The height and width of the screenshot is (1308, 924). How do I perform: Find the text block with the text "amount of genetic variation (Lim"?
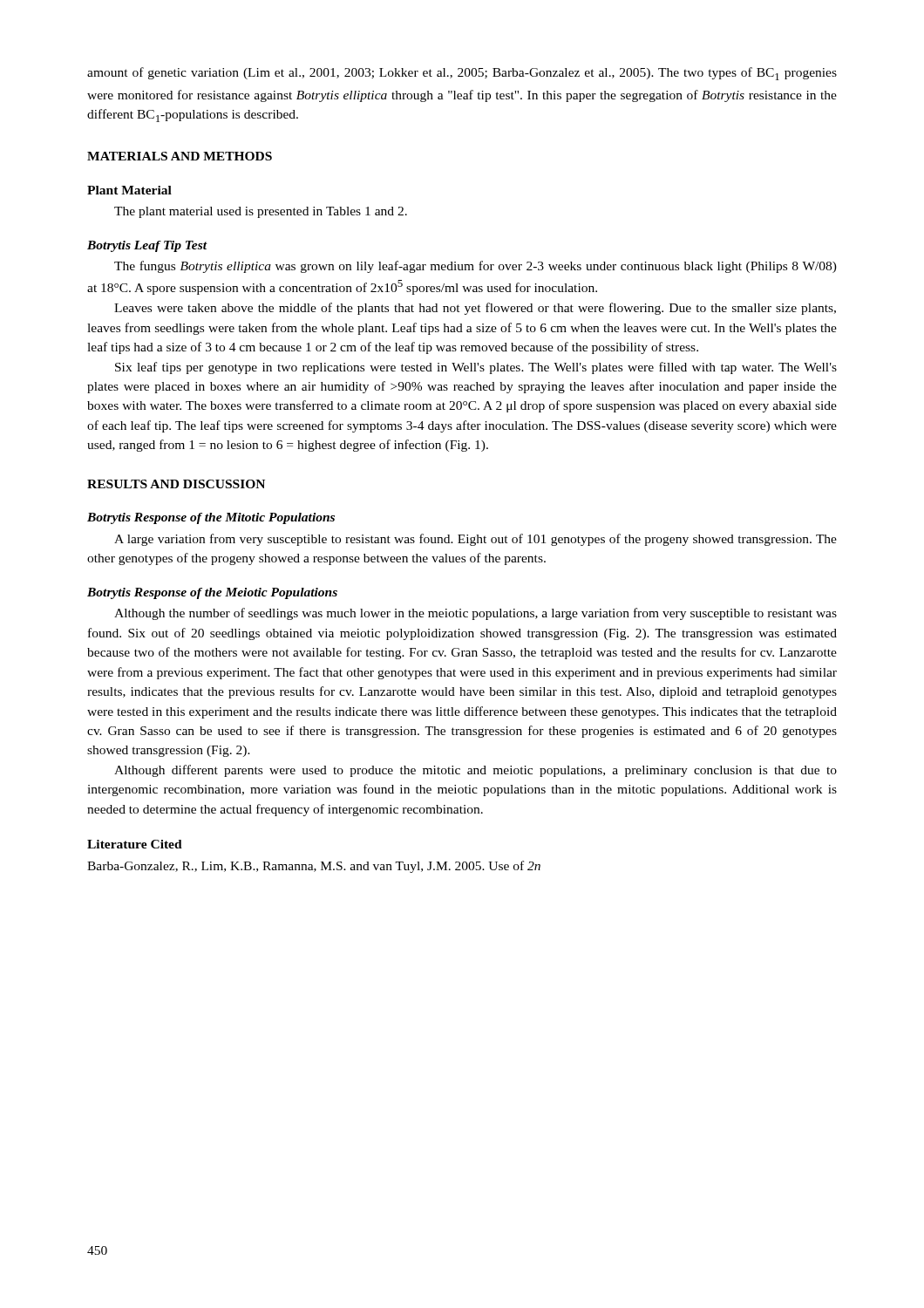tap(462, 95)
